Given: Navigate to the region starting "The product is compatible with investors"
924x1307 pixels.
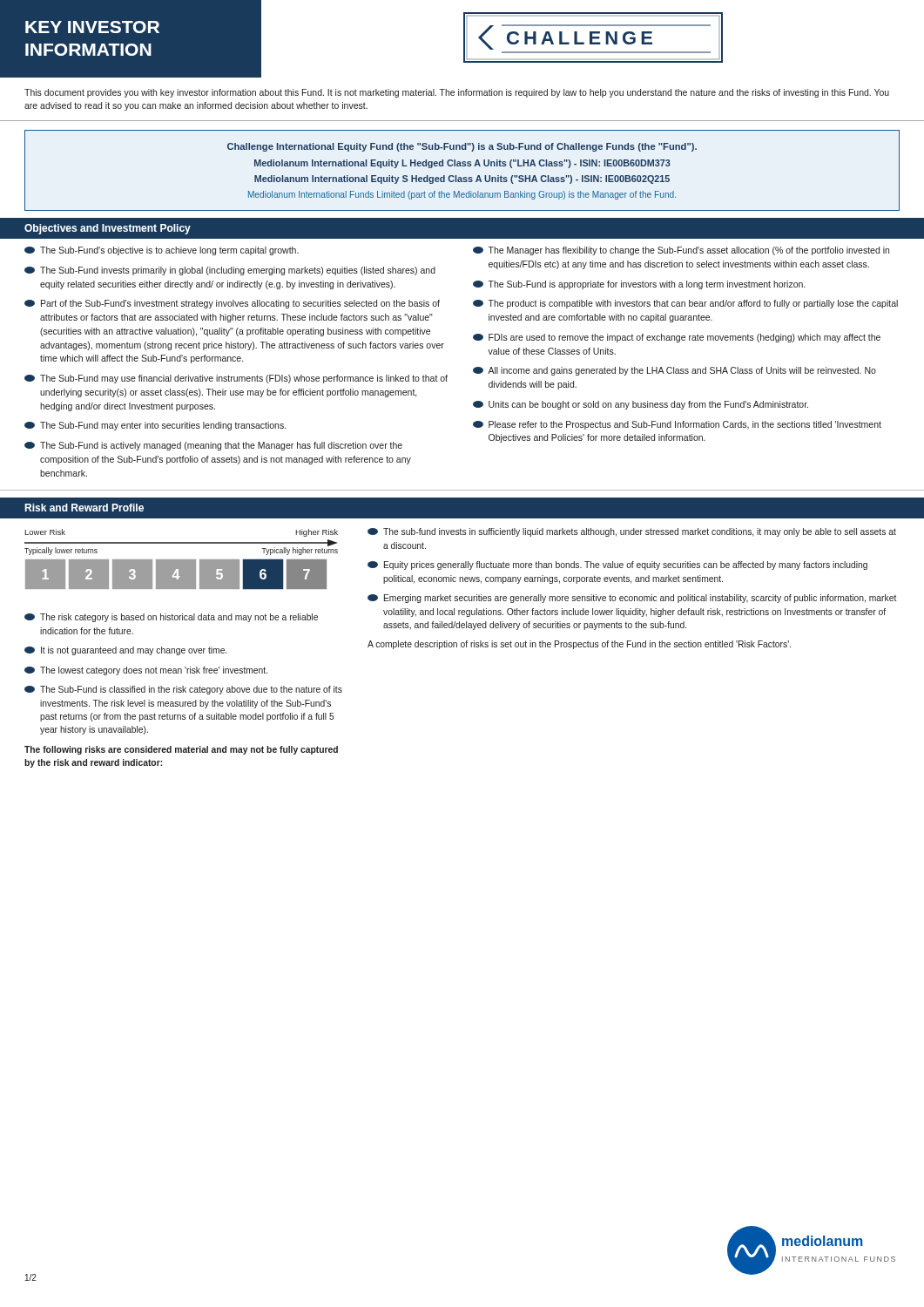Looking at the screenshot, I should (686, 311).
